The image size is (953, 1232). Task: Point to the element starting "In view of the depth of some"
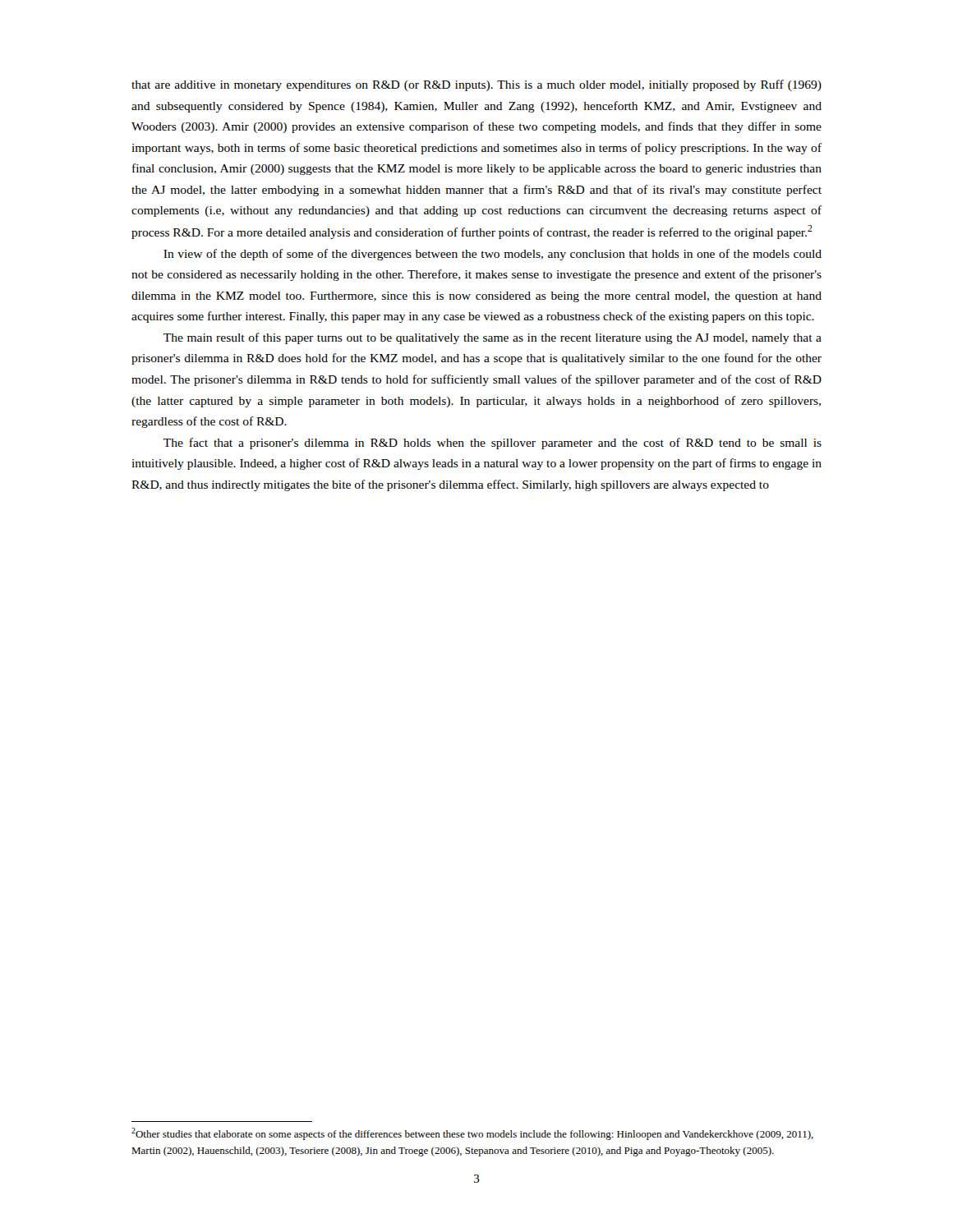[x=476, y=285]
